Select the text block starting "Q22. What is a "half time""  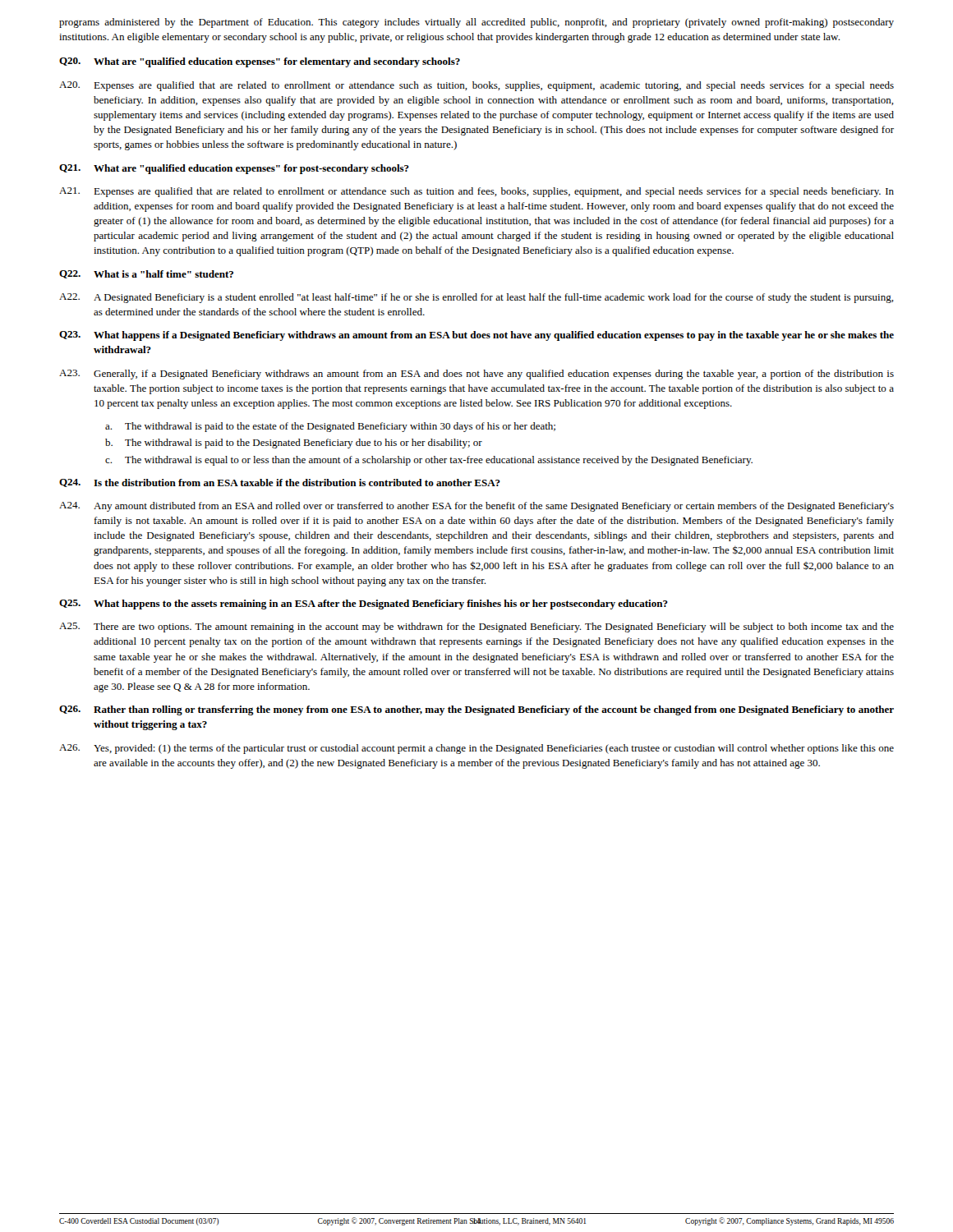point(146,274)
